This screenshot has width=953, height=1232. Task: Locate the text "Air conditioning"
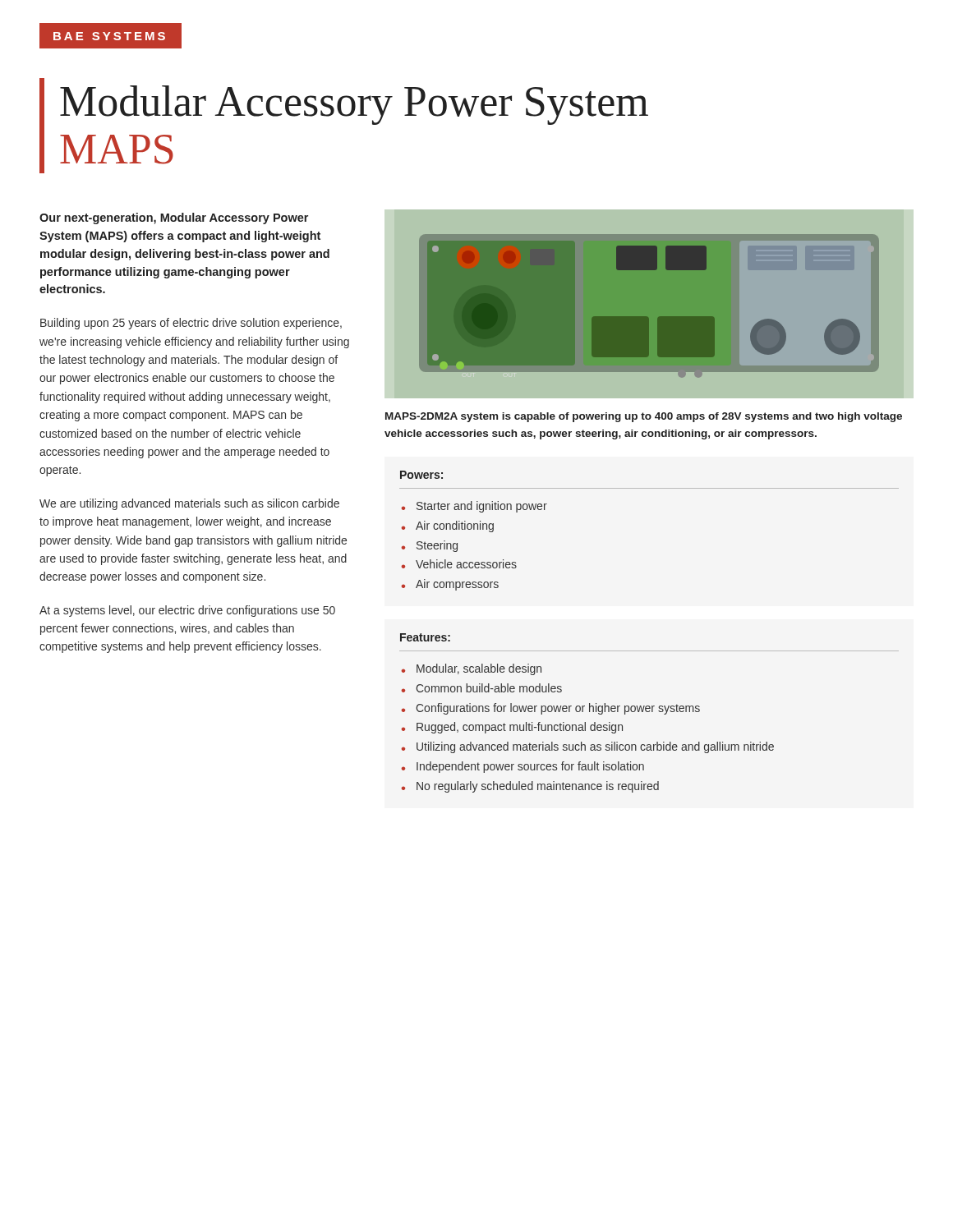pyautogui.click(x=455, y=525)
